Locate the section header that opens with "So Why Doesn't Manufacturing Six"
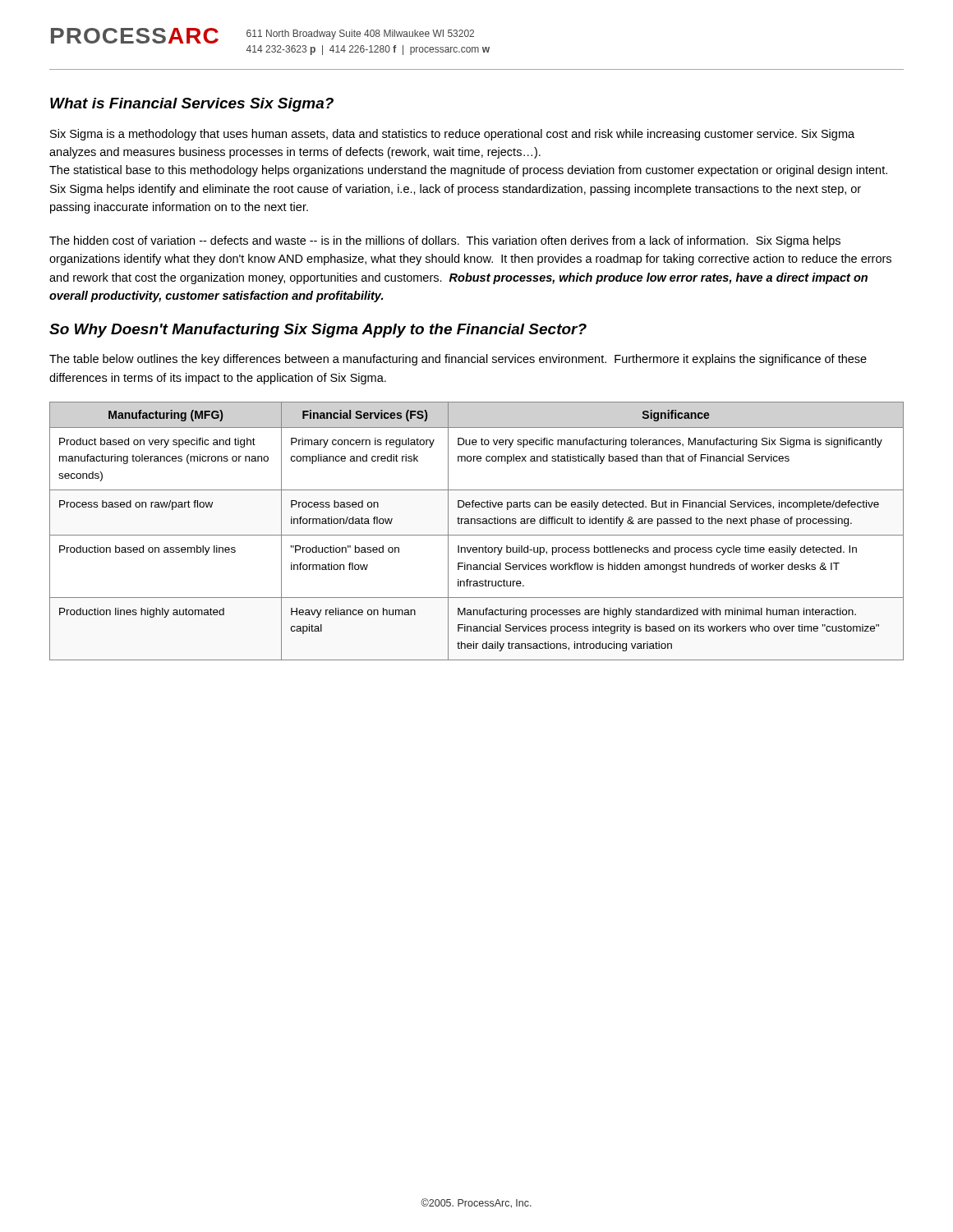Image resolution: width=953 pixels, height=1232 pixels. [476, 329]
